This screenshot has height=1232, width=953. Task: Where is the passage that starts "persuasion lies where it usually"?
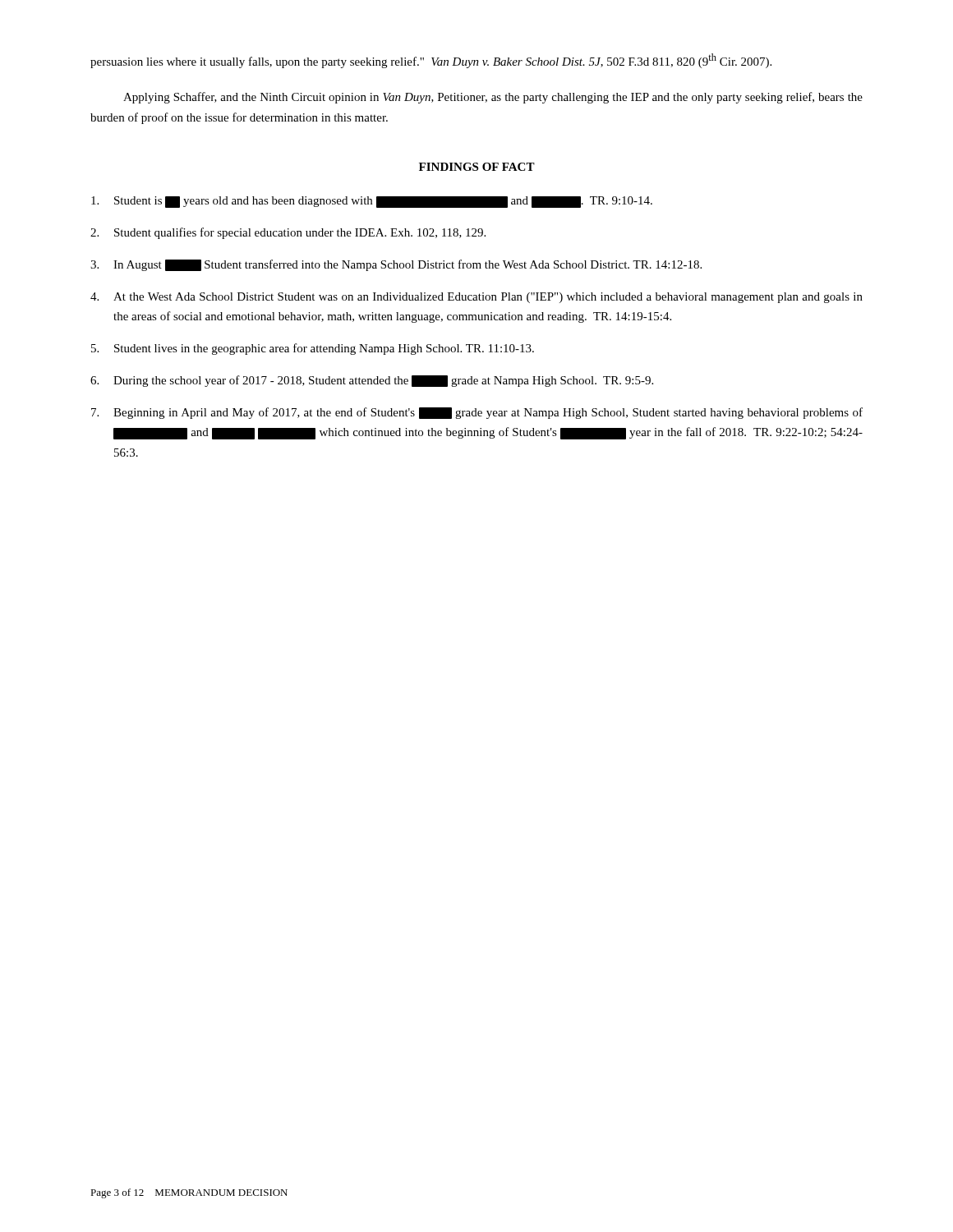(431, 60)
